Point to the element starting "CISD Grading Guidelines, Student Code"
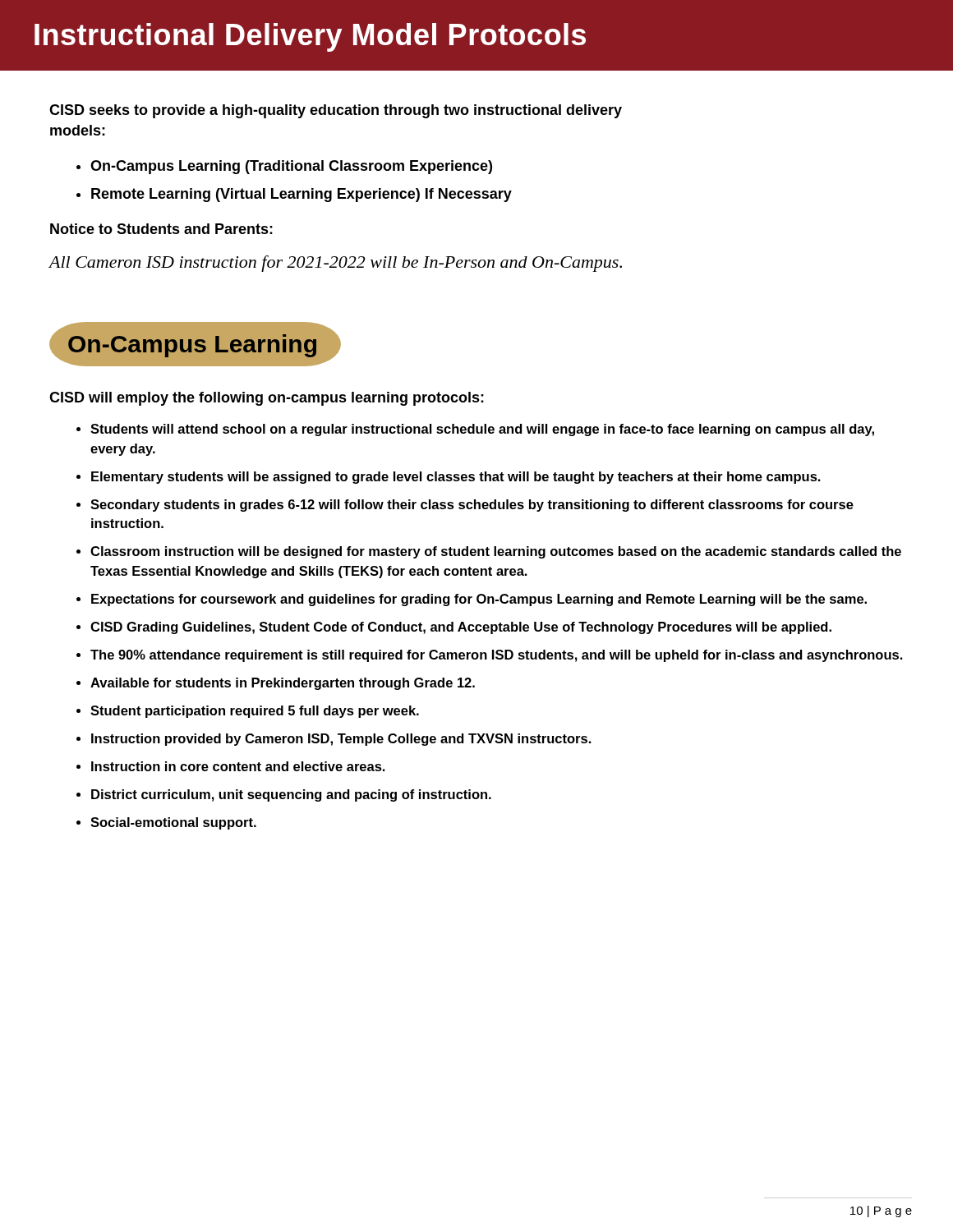Screen dimensions: 1232x953 pyautogui.click(x=461, y=627)
